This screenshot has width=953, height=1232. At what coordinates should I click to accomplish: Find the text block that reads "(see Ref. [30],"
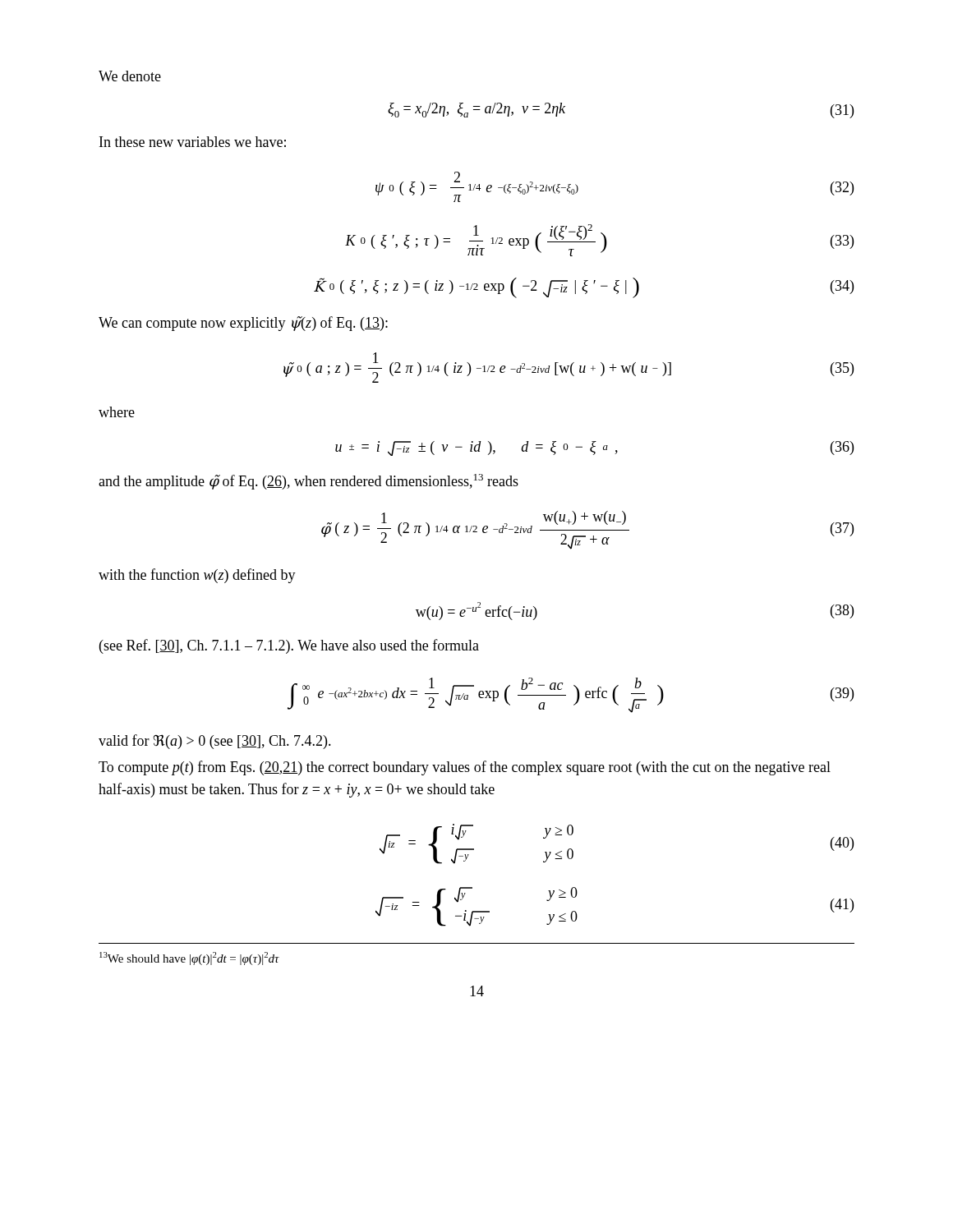click(289, 645)
